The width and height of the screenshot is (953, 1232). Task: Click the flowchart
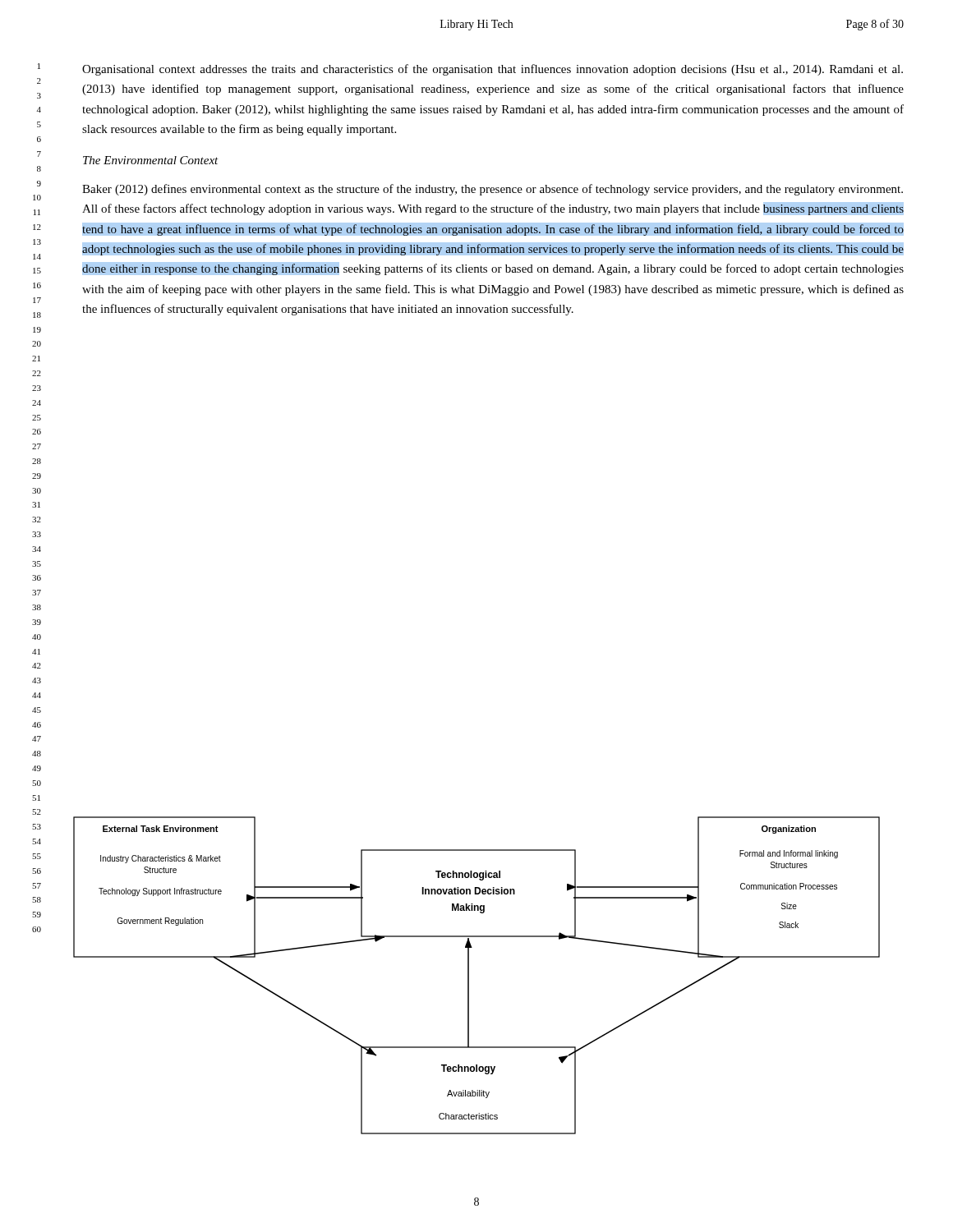click(x=476, y=981)
